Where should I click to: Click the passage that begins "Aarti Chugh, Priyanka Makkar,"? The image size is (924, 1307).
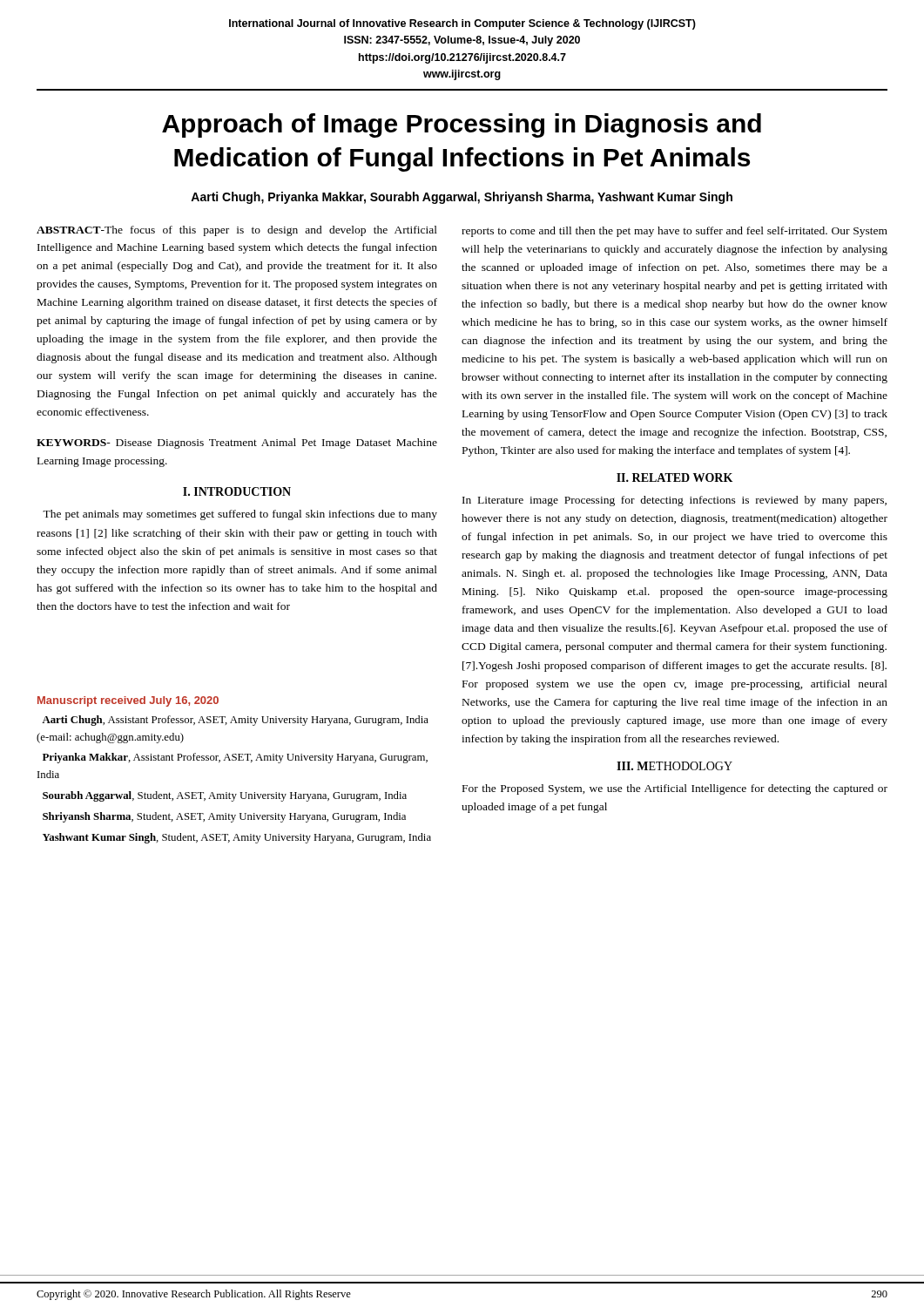(x=462, y=197)
